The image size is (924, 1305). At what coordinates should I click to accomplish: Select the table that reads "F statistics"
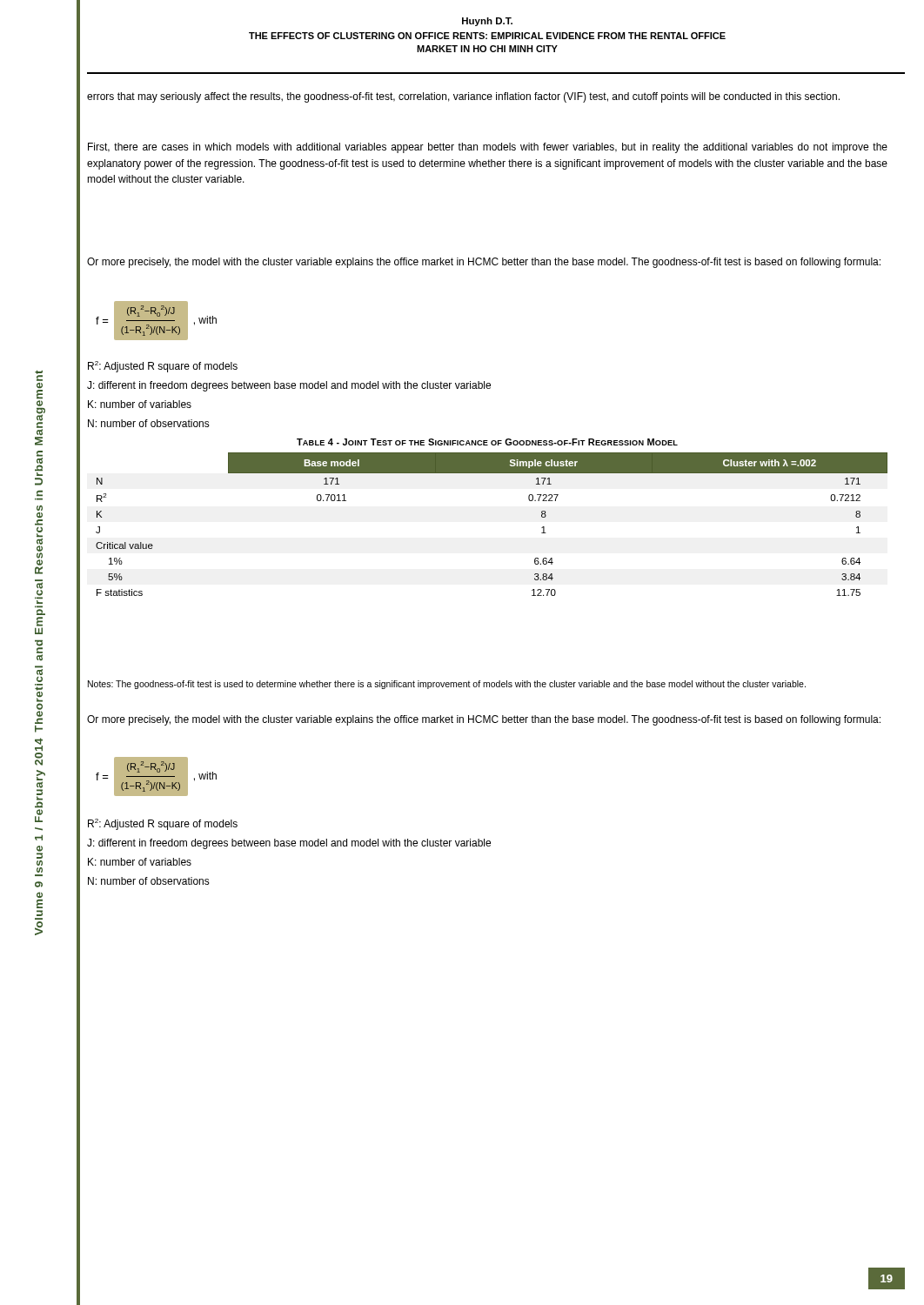[x=487, y=526]
